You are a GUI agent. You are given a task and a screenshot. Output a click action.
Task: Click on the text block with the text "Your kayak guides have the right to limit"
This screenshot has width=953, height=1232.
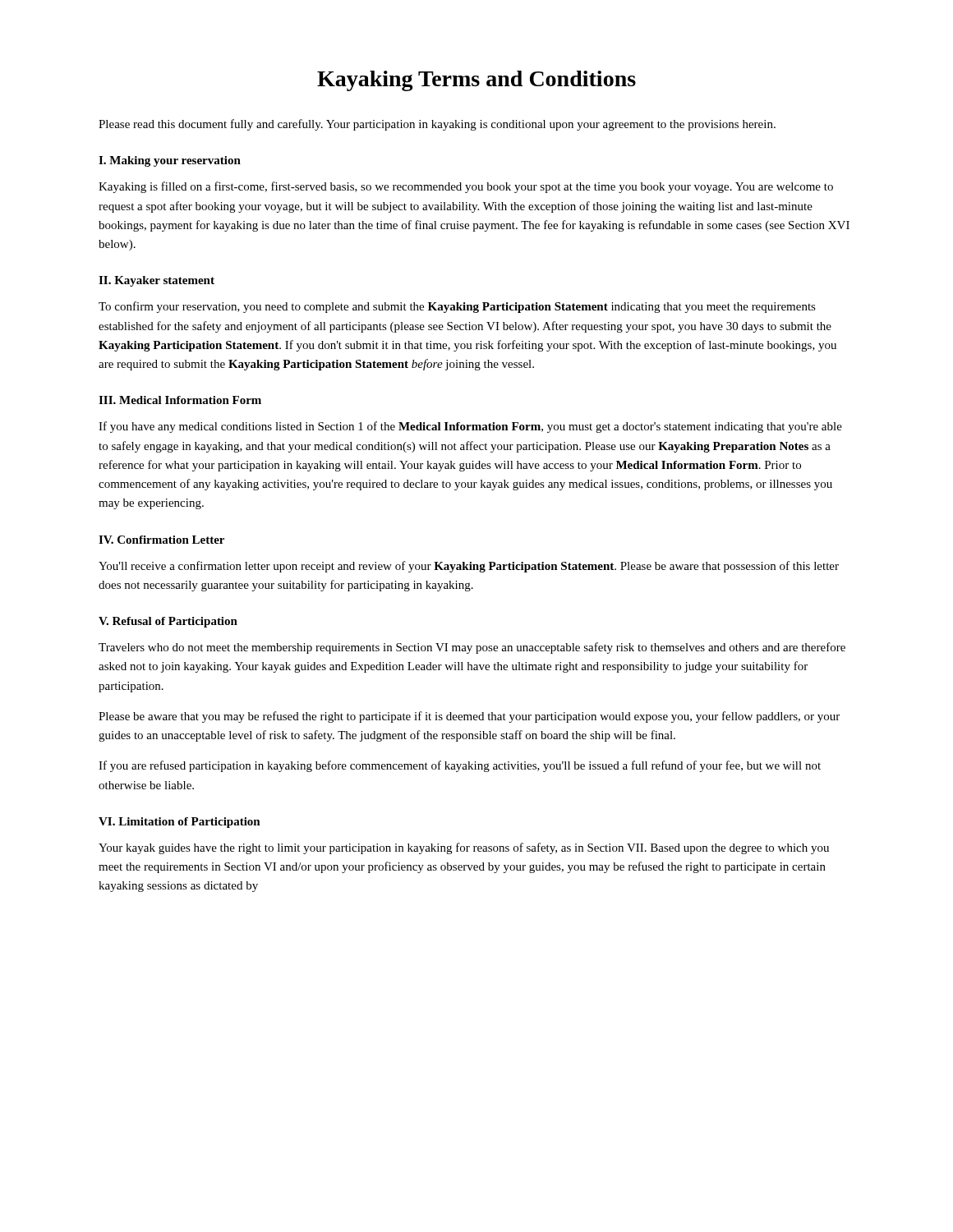click(476, 867)
